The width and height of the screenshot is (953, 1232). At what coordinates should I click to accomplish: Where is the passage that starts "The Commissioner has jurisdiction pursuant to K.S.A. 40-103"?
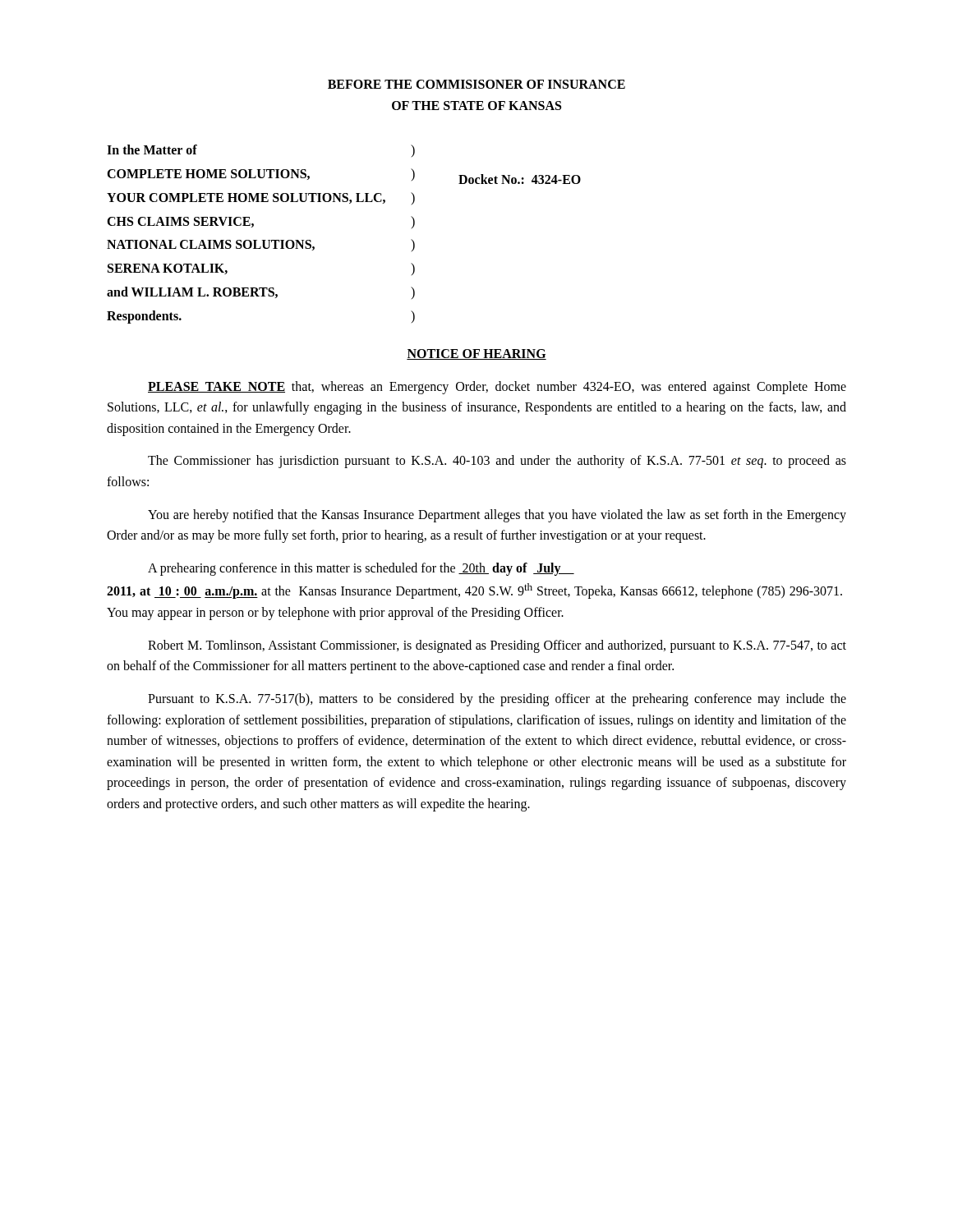(x=476, y=471)
